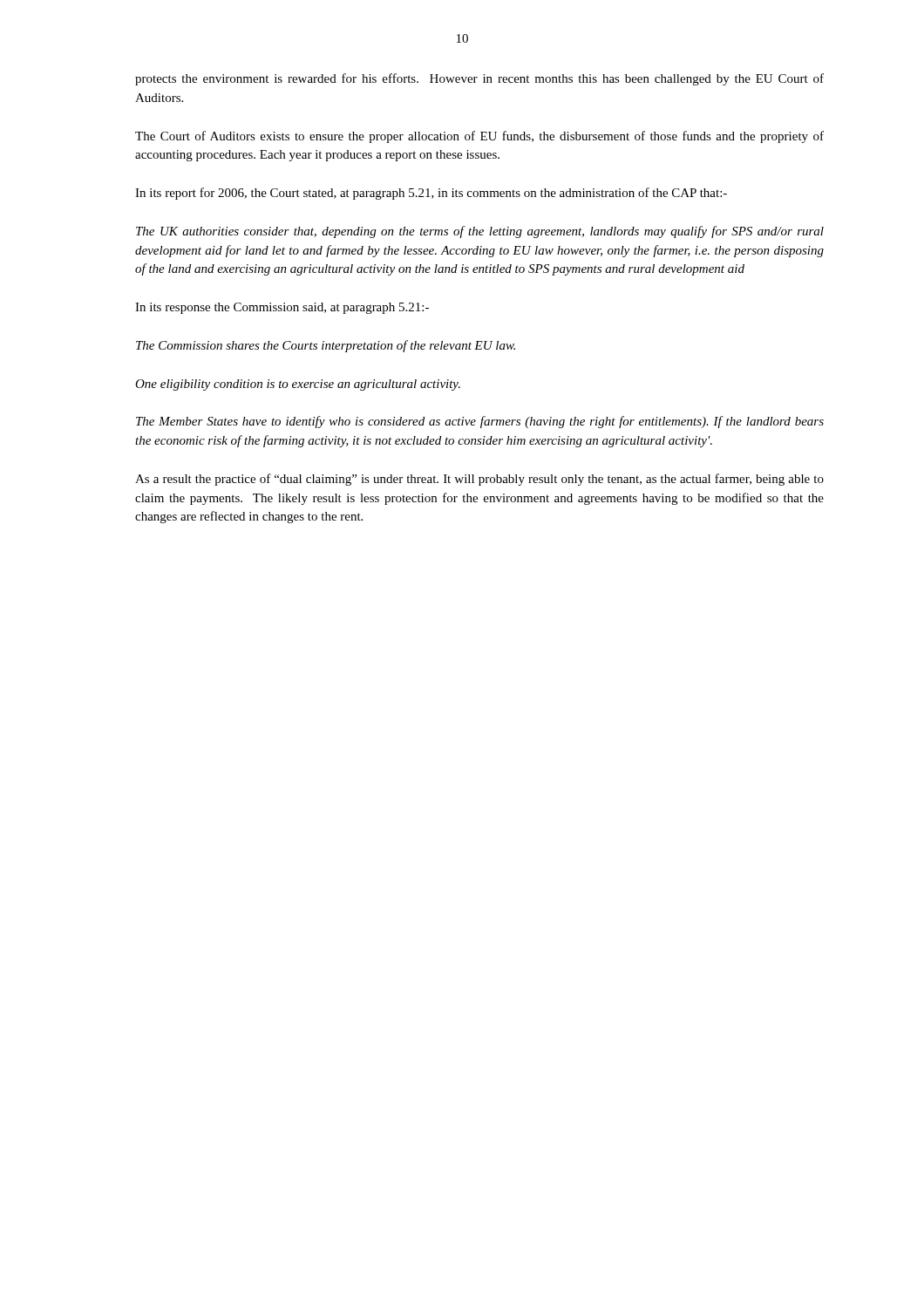Locate the block of text that opens with "One eligibility condition is"
The height and width of the screenshot is (1308, 924).
point(298,383)
